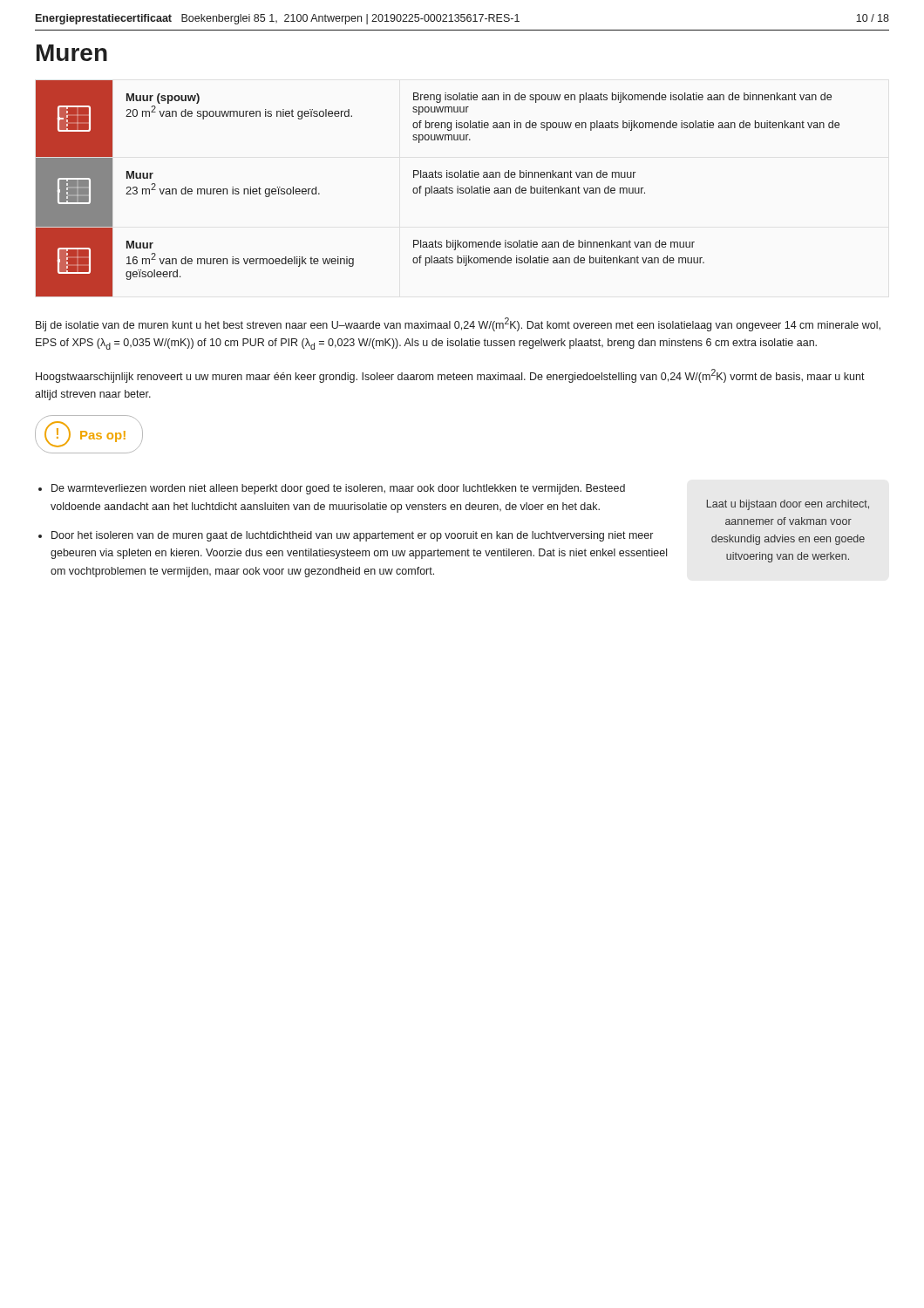Click the passage that begins "De warmteverliezen worden niet alleen beperkt door goed"

coord(338,498)
